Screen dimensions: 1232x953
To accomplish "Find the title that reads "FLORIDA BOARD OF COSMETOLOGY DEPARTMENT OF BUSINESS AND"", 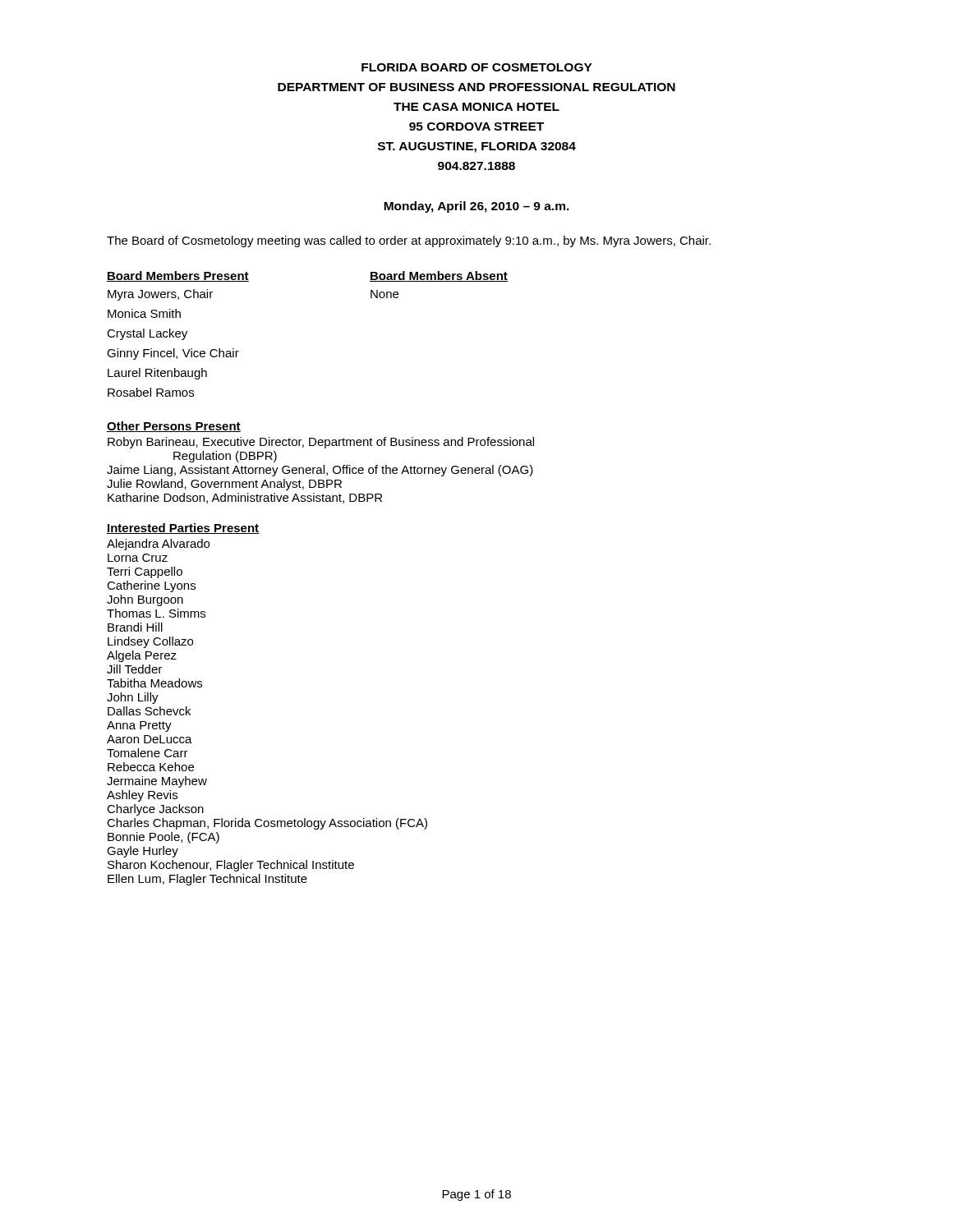I will [476, 116].
